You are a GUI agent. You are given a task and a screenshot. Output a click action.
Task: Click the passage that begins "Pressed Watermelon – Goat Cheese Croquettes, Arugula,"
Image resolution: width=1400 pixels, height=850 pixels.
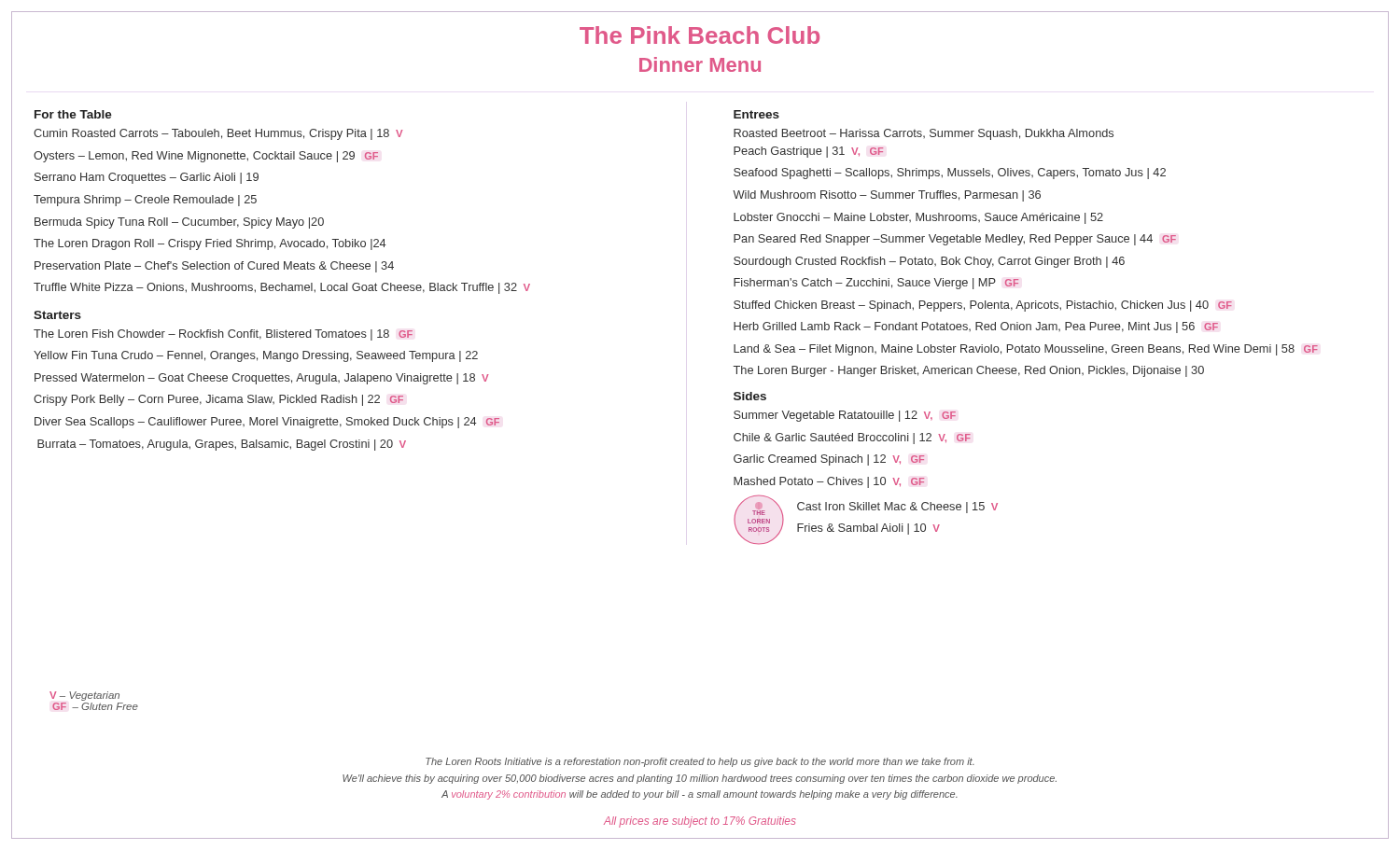[x=261, y=377]
